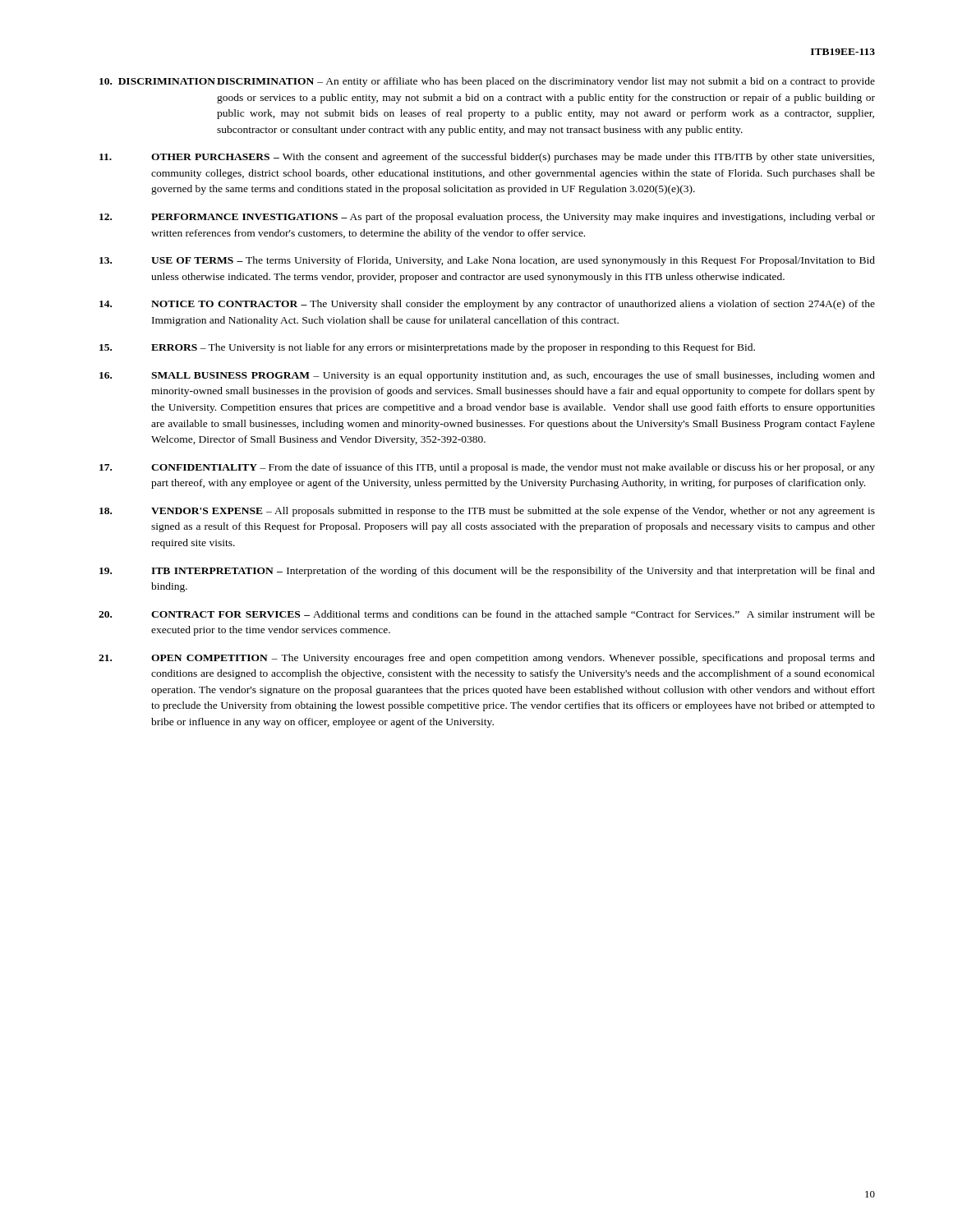Click on the list item containing "15. ERRORS – The University"
953x1232 pixels.
coord(487,347)
